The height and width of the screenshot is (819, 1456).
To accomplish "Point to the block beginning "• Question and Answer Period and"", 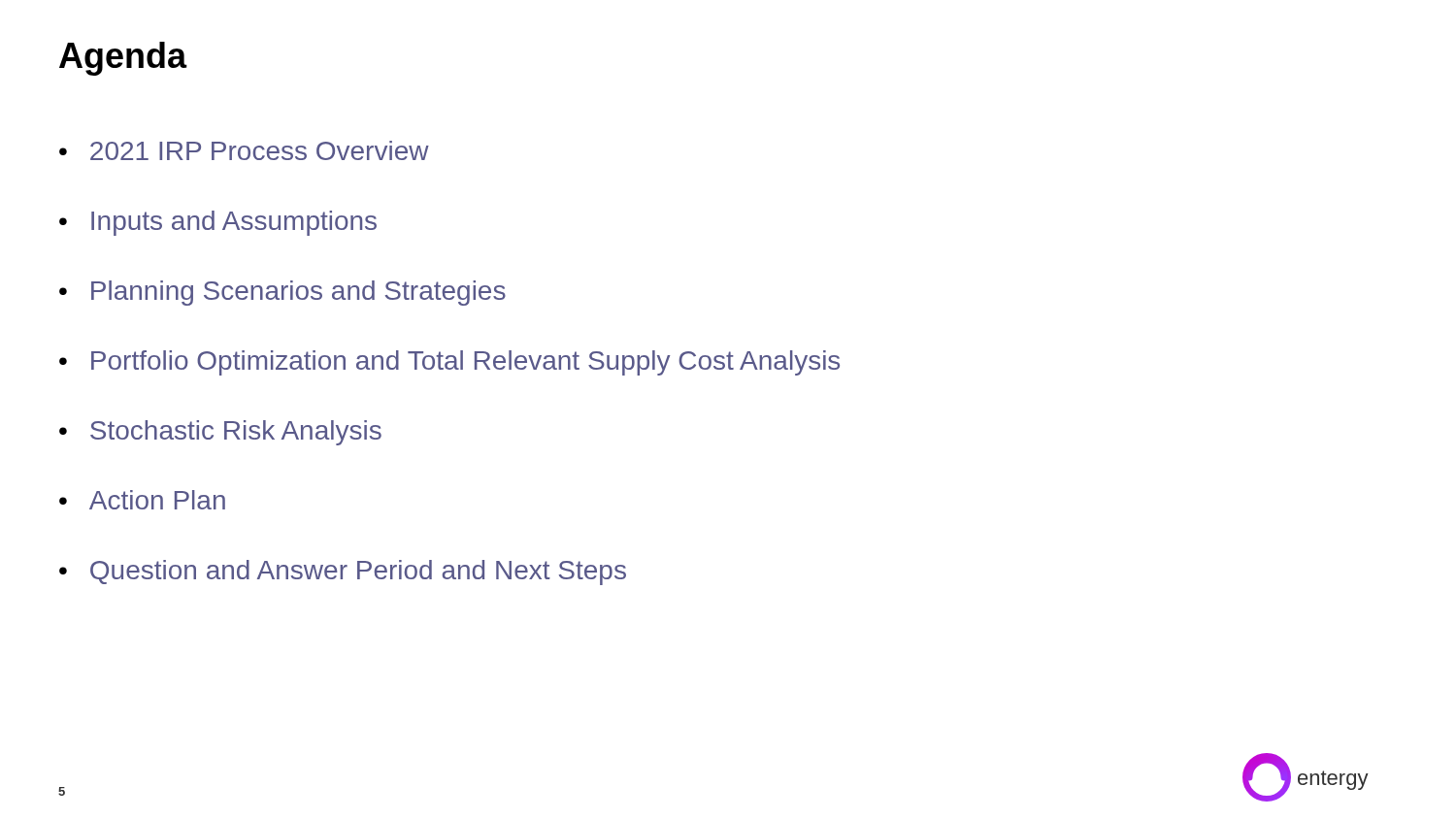I will 343,571.
